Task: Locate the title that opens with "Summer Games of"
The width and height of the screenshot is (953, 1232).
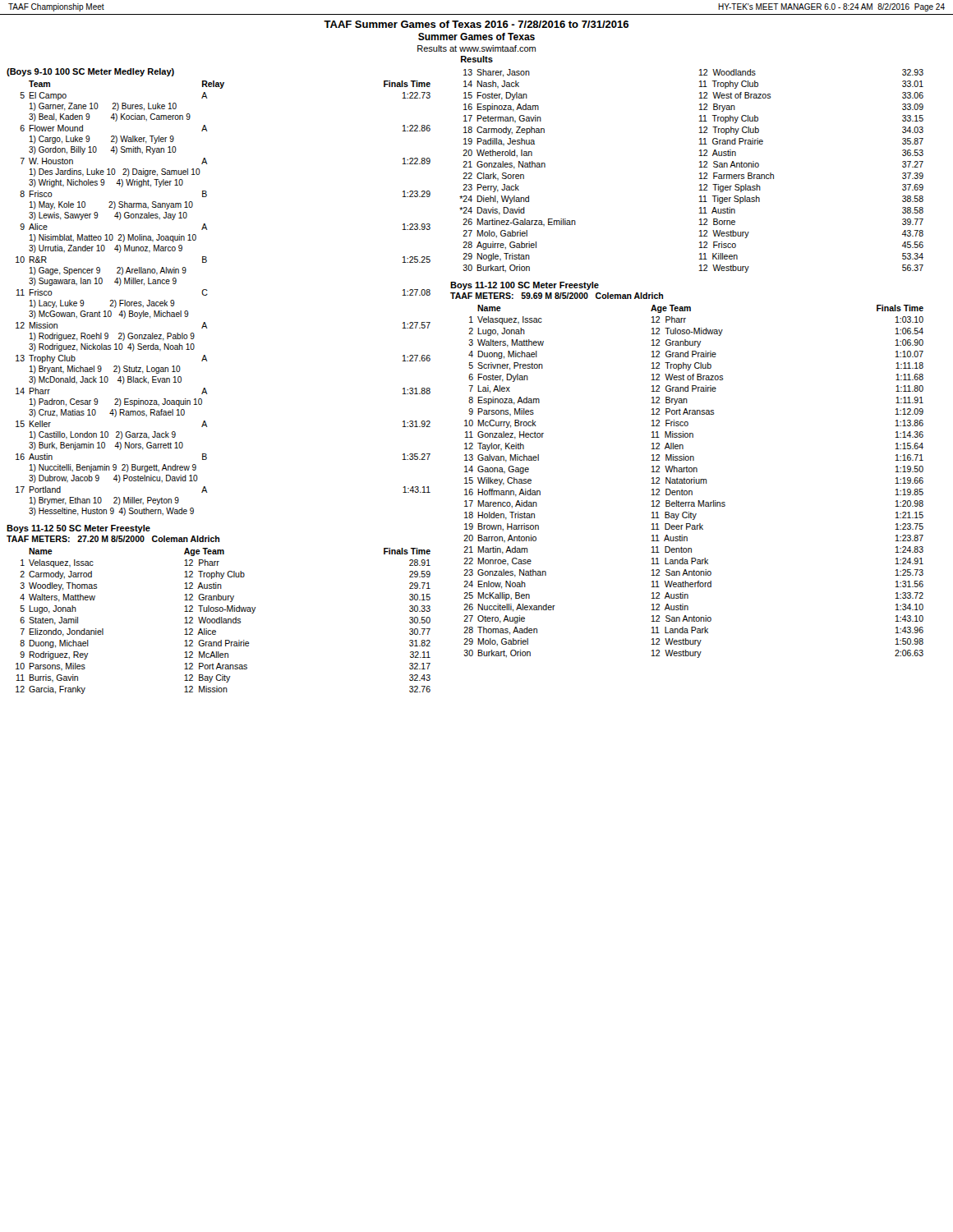Action: (476, 37)
